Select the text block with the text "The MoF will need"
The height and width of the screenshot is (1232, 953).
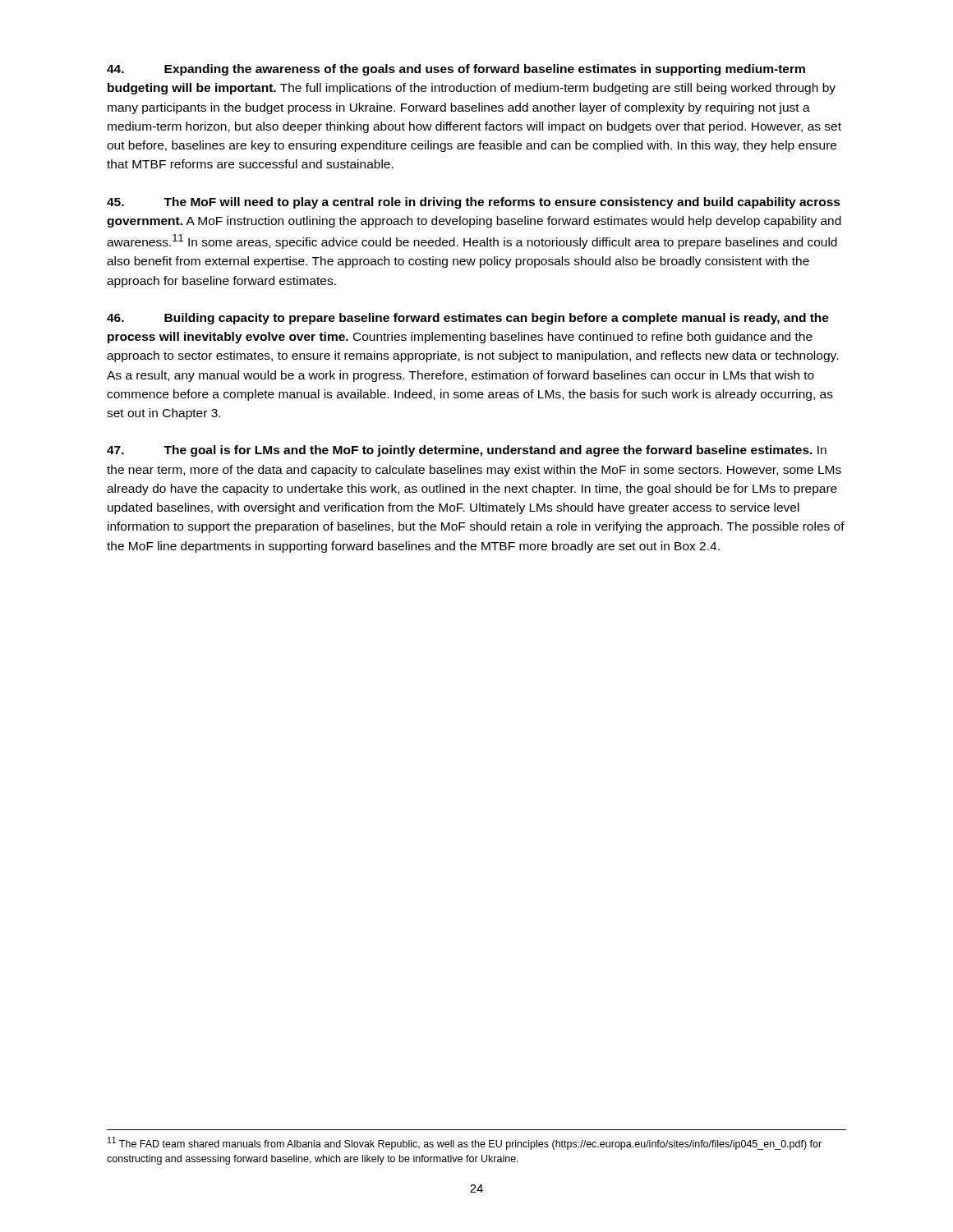tap(474, 241)
